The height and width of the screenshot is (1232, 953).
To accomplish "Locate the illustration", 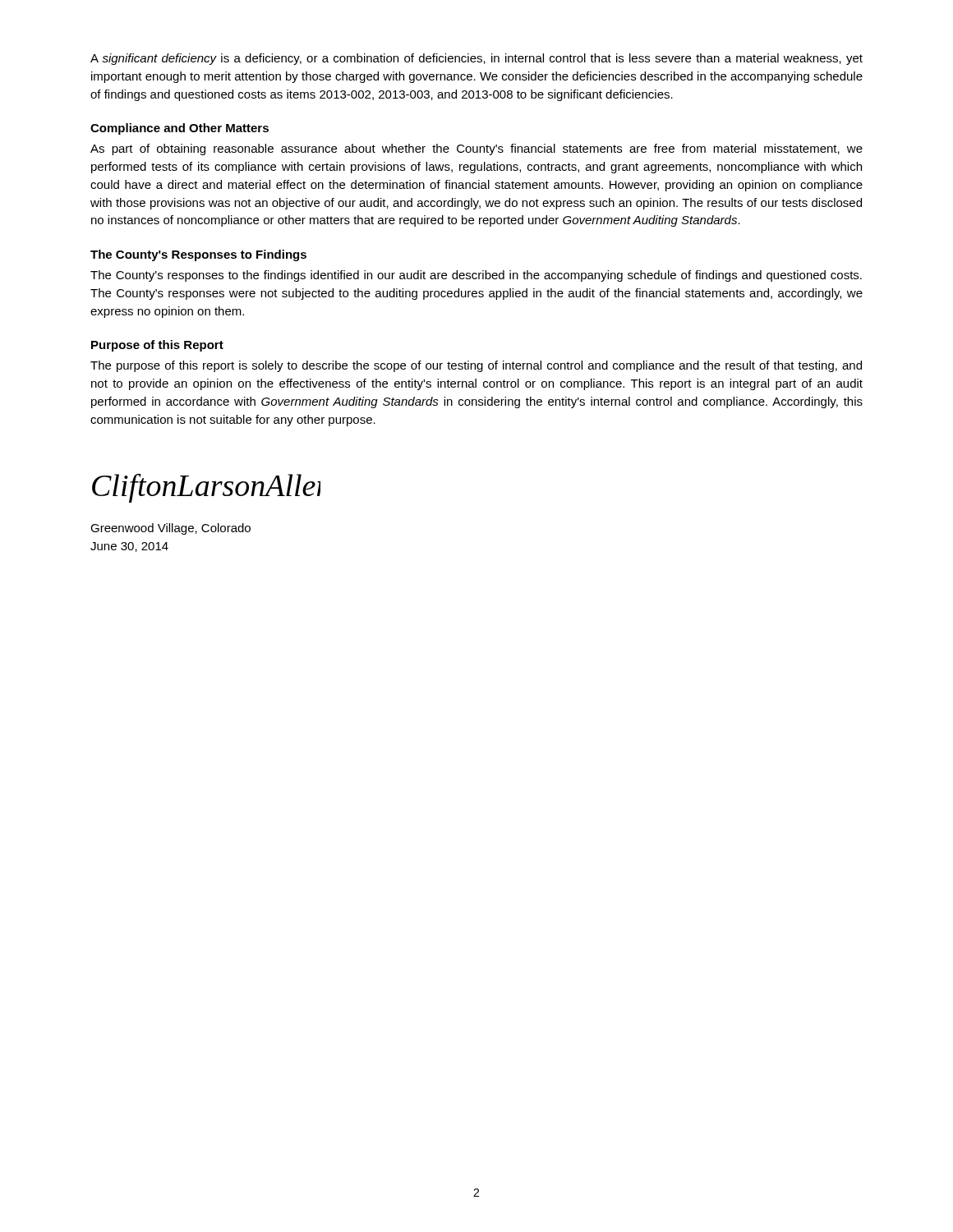I will pyautogui.click(x=476, y=481).
